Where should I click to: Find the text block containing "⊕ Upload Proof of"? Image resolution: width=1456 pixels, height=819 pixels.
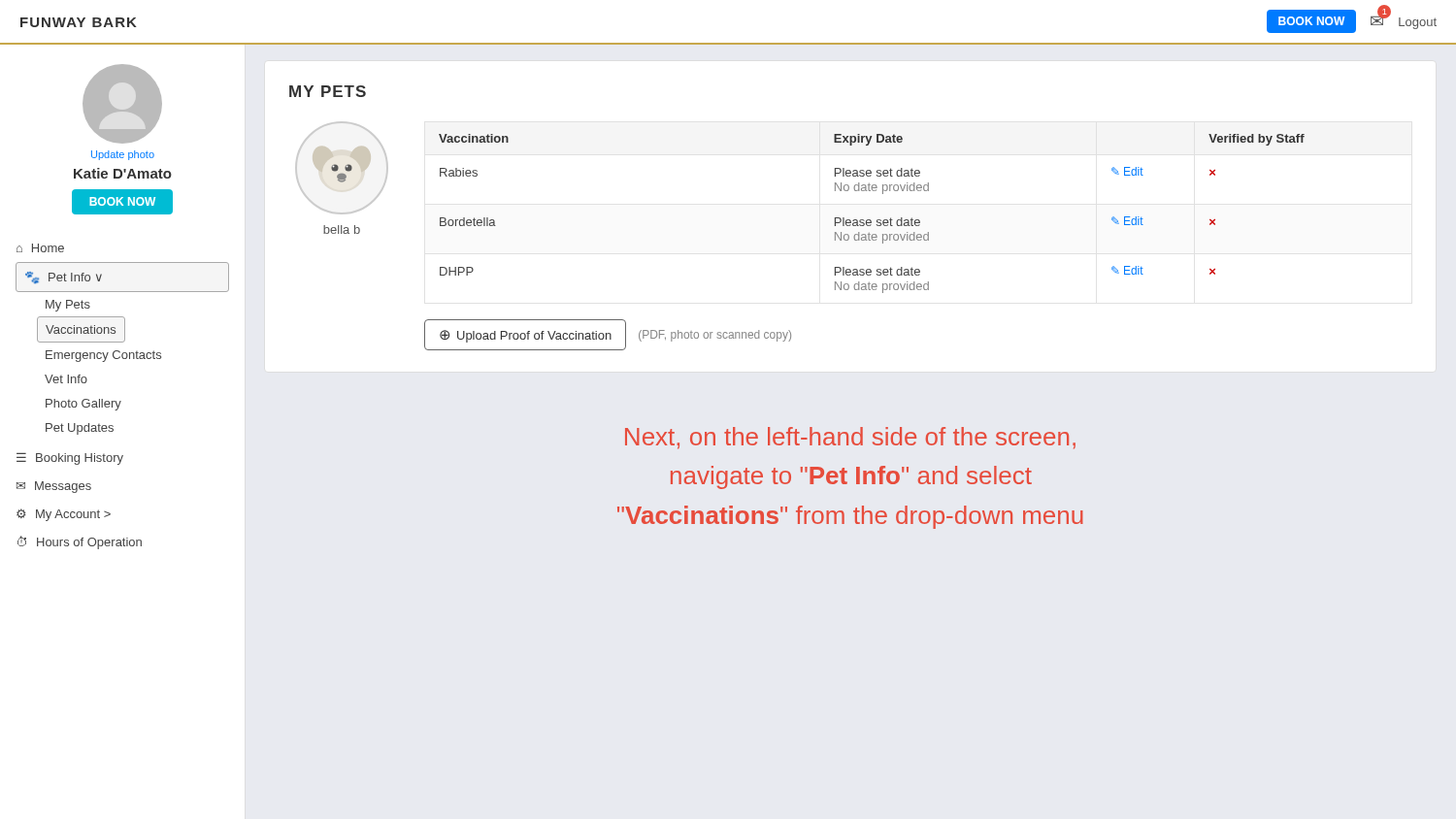608,335
